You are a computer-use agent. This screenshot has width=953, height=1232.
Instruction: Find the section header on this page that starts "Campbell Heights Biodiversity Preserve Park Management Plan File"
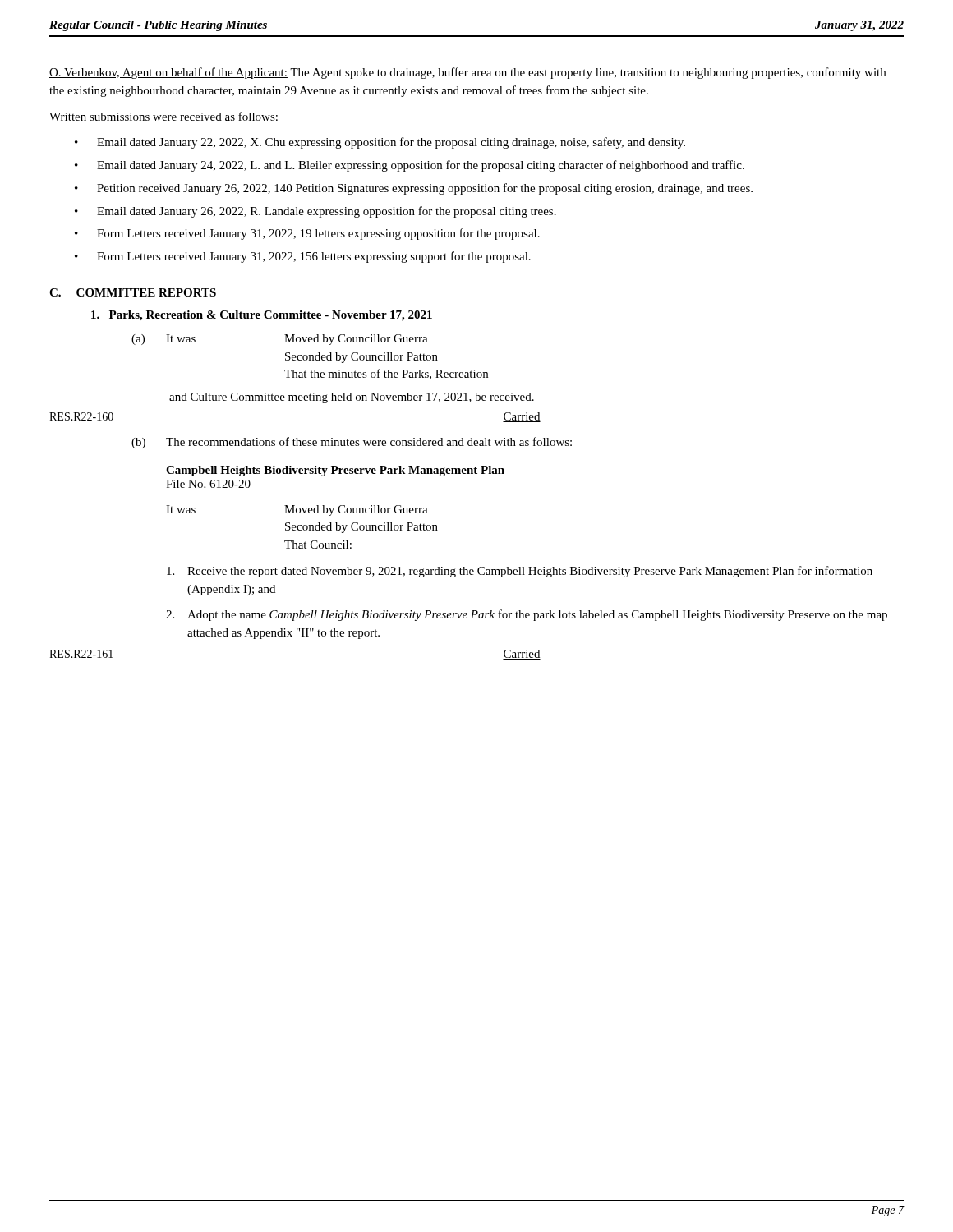pos(335,476)
